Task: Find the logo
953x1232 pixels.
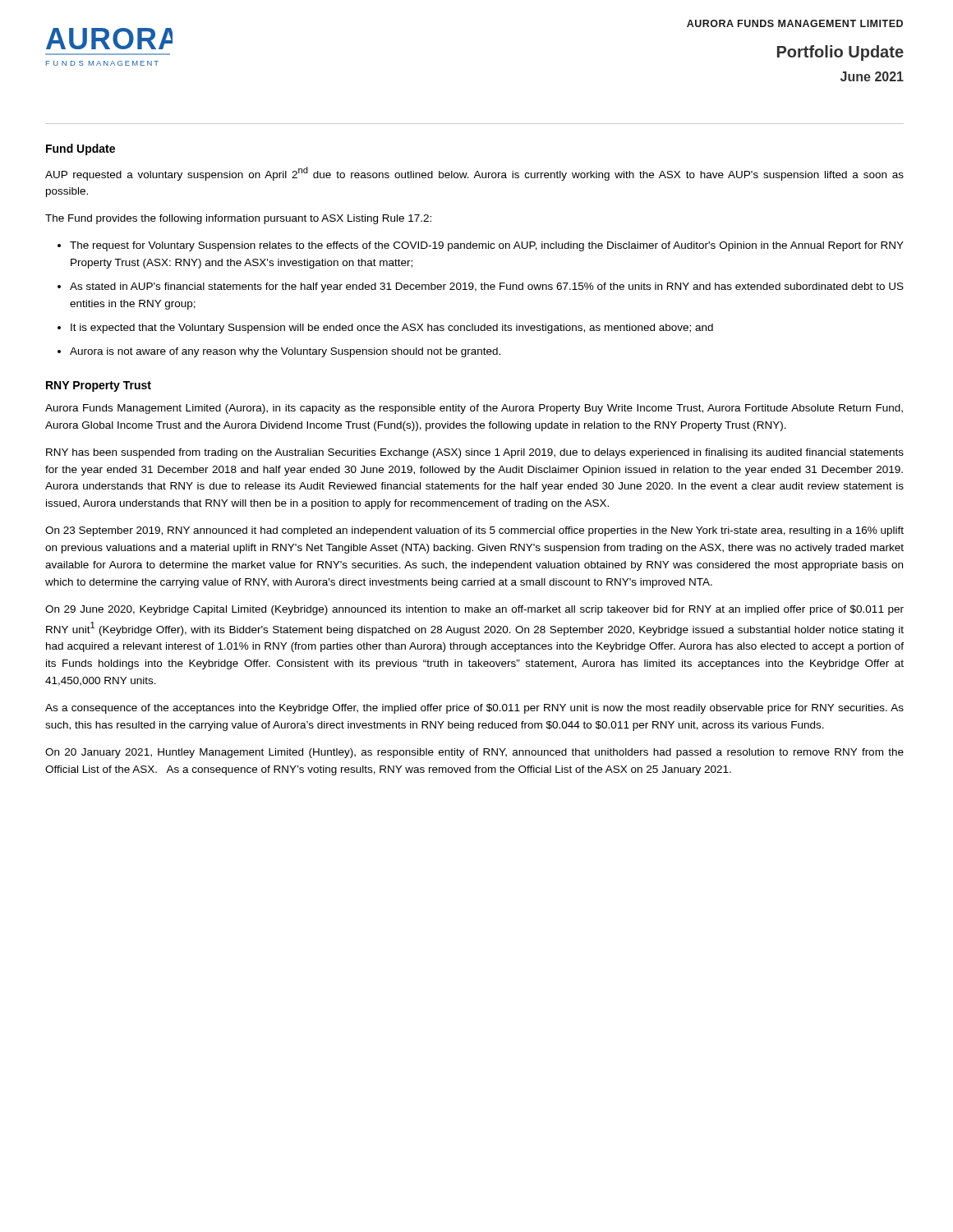Action: (x=109, y=49)
